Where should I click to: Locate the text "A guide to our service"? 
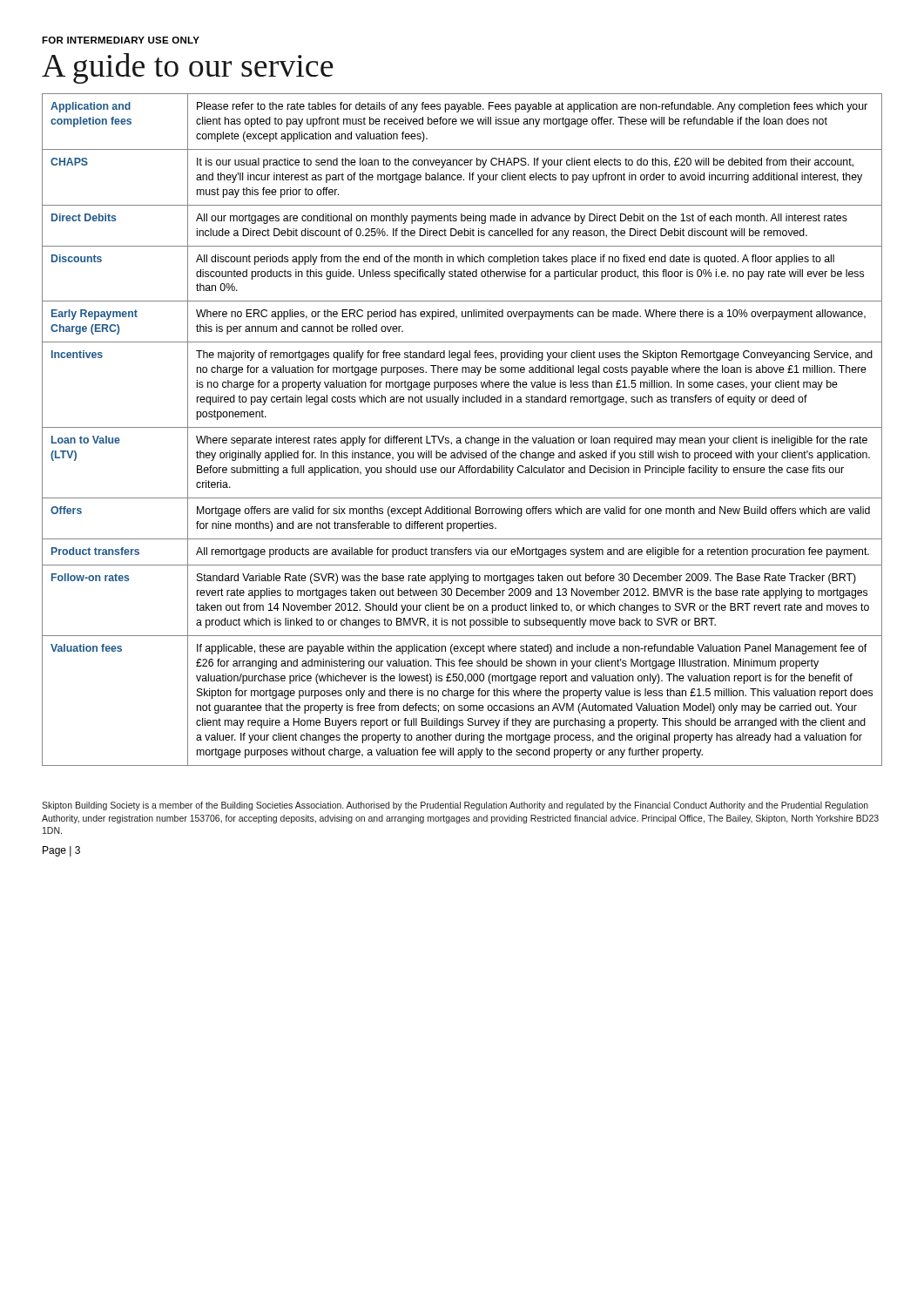188,66
